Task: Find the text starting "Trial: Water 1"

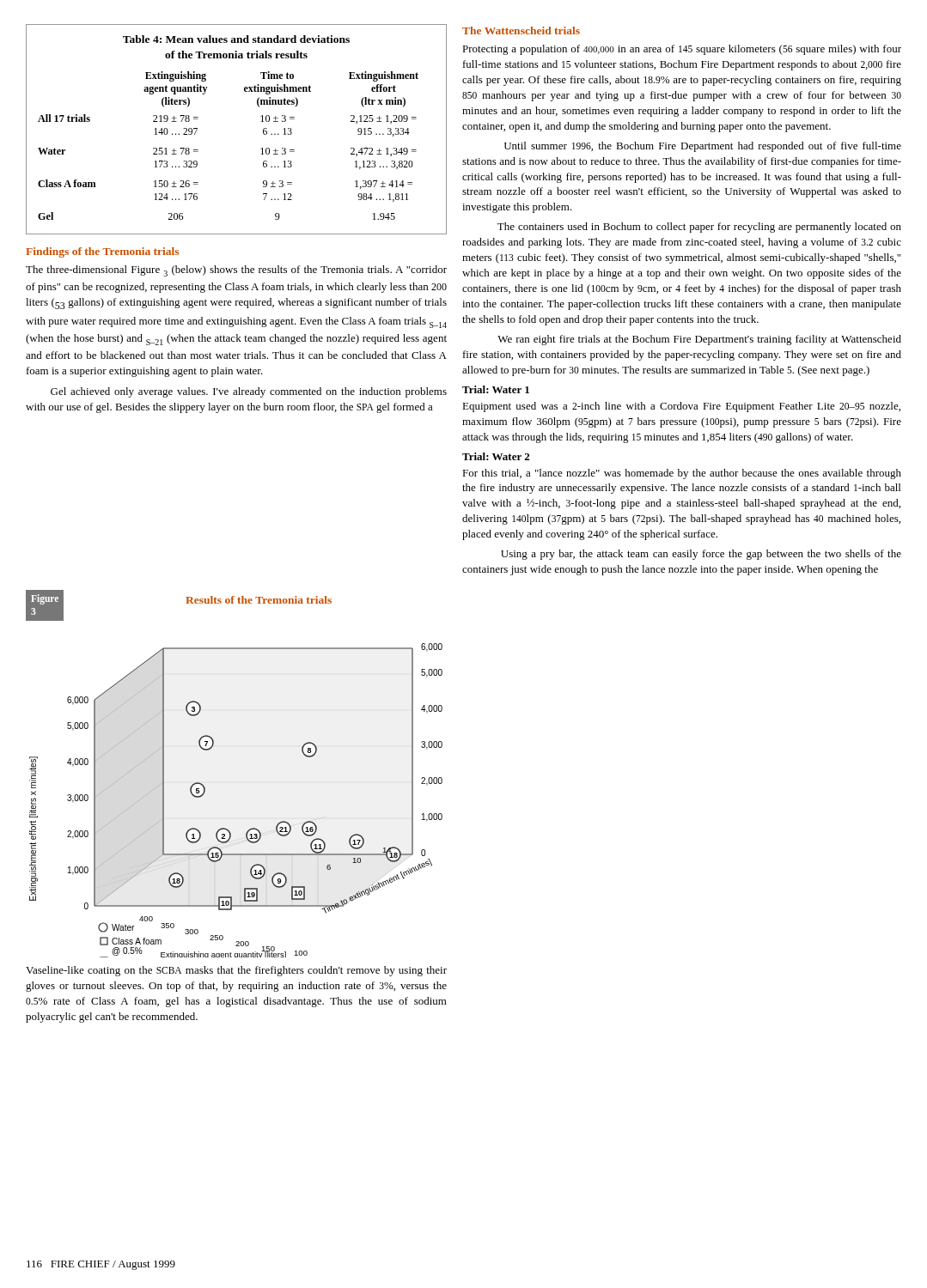Action: [496, 389]
